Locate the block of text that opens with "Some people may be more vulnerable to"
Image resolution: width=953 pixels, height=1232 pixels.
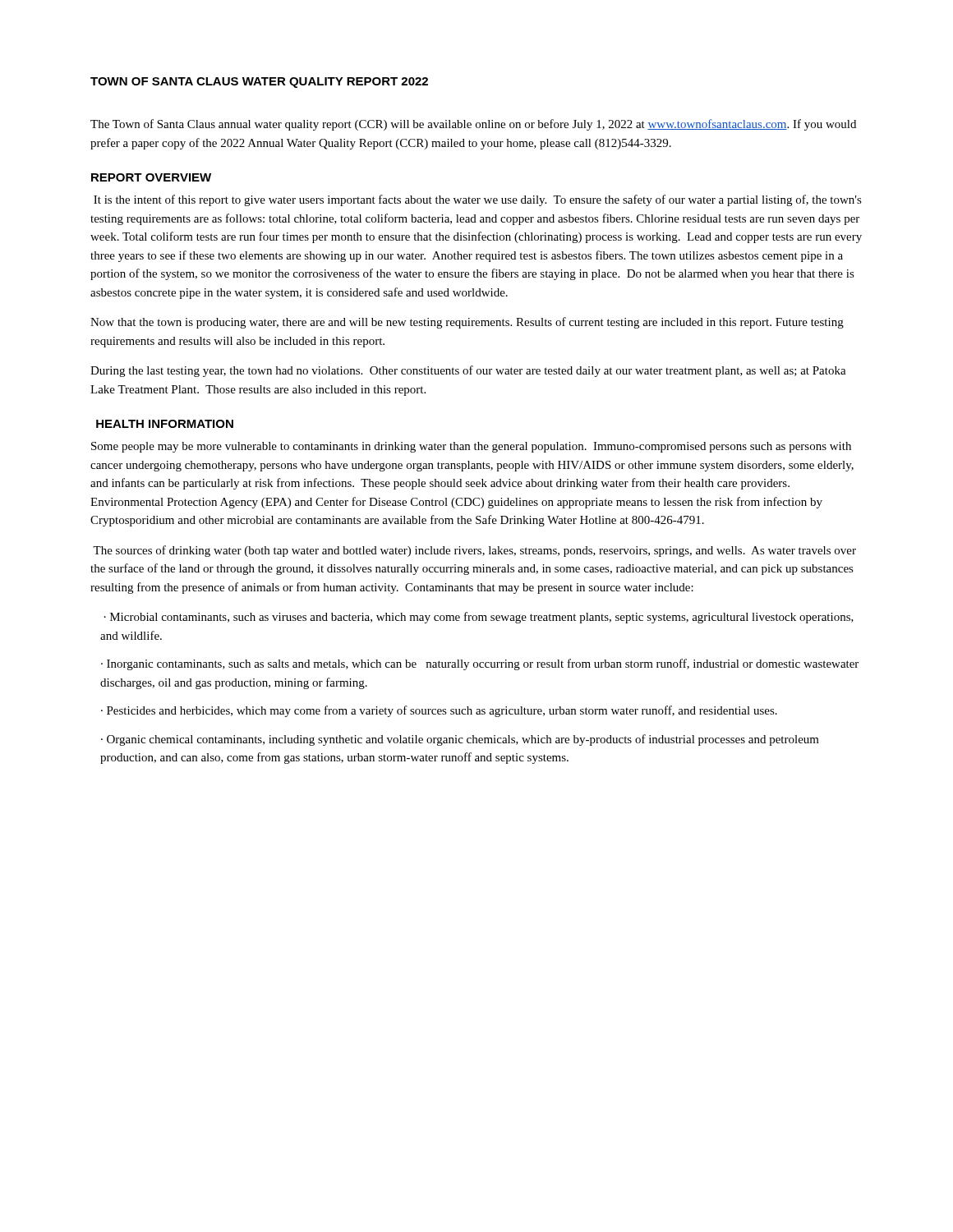(472, 483)
